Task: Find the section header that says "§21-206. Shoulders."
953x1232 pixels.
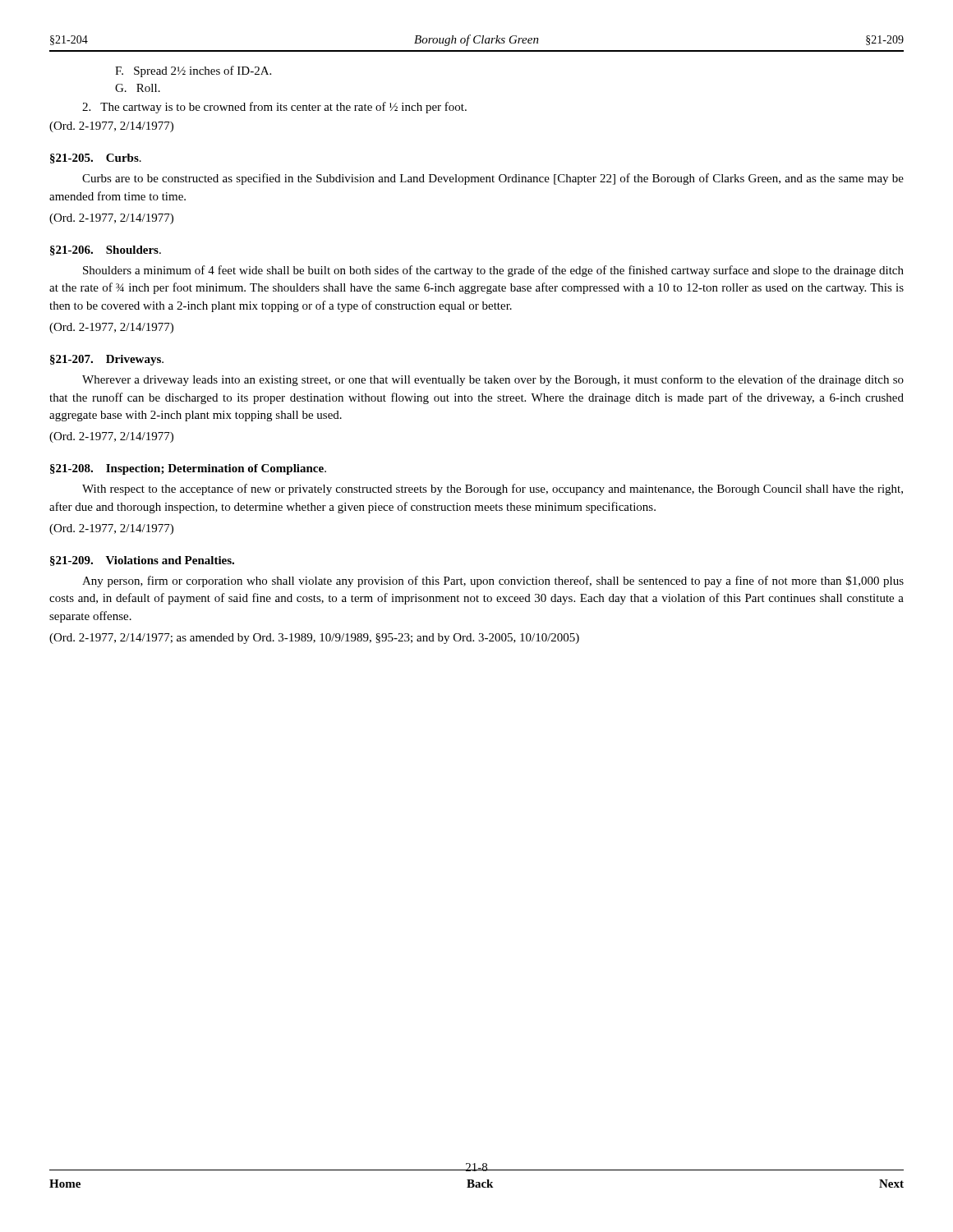Action: (x=105, y=249)
